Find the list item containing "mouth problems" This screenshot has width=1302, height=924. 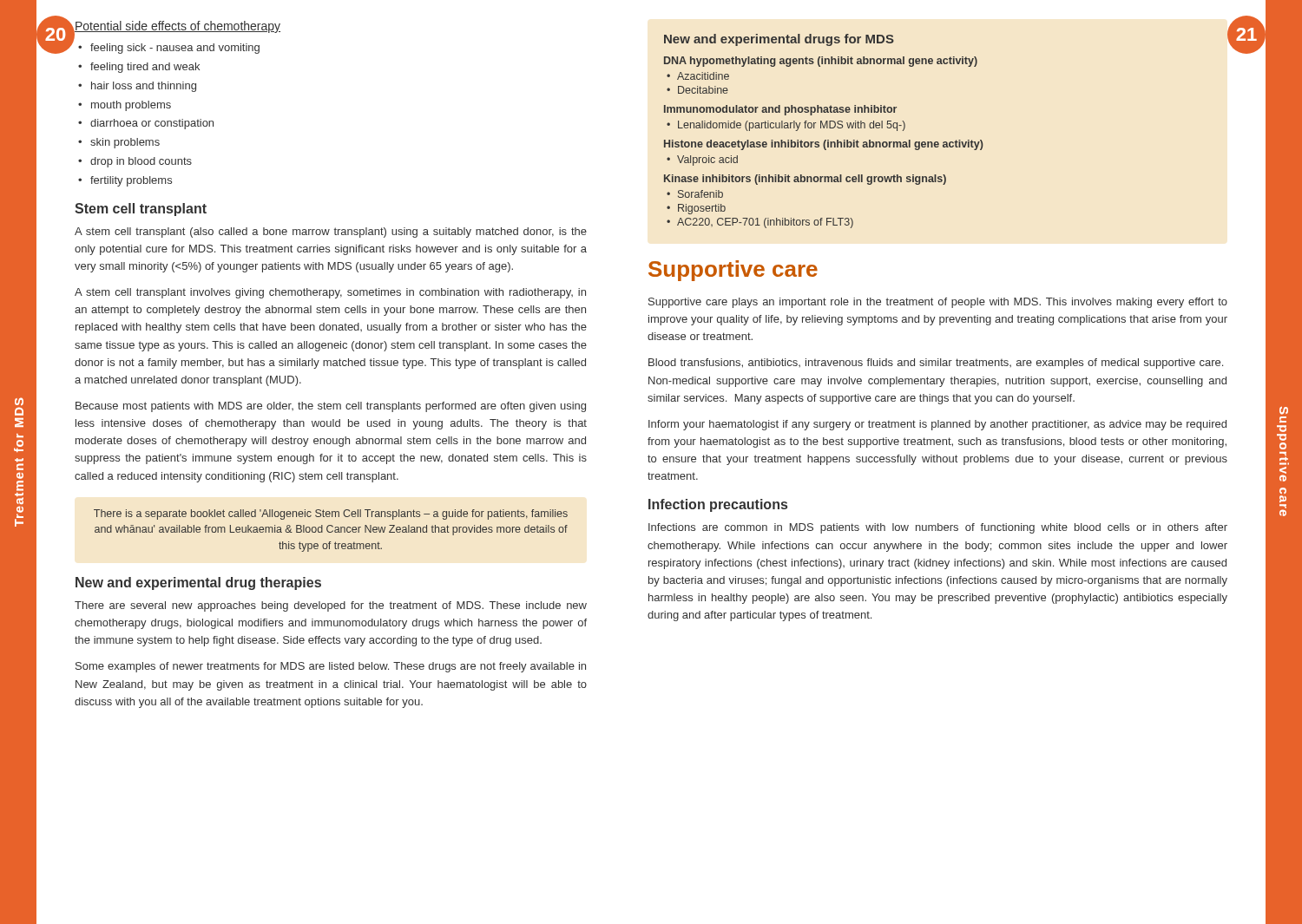pos(131,104)
